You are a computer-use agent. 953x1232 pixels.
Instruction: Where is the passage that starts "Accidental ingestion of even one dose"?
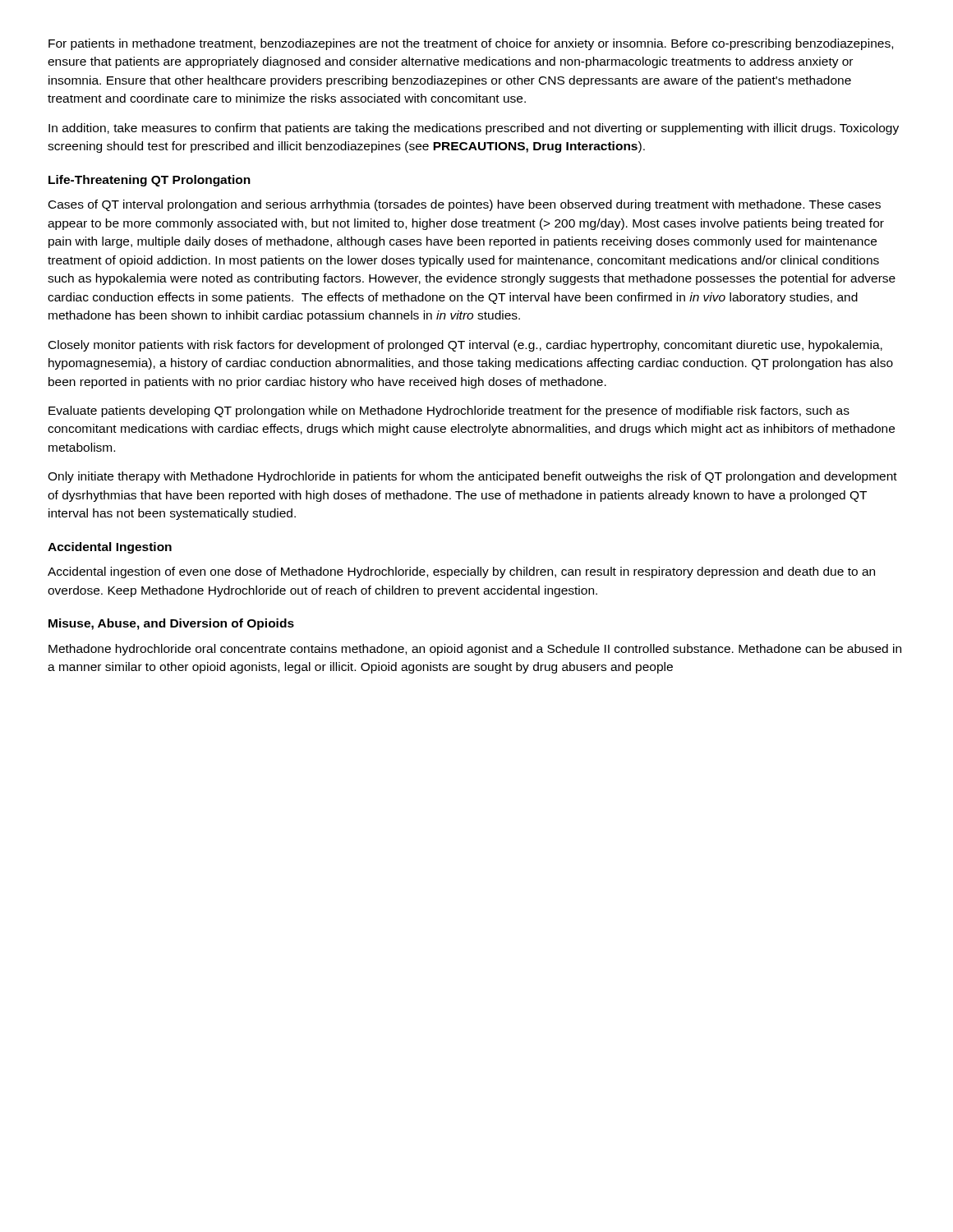[462, 581]
